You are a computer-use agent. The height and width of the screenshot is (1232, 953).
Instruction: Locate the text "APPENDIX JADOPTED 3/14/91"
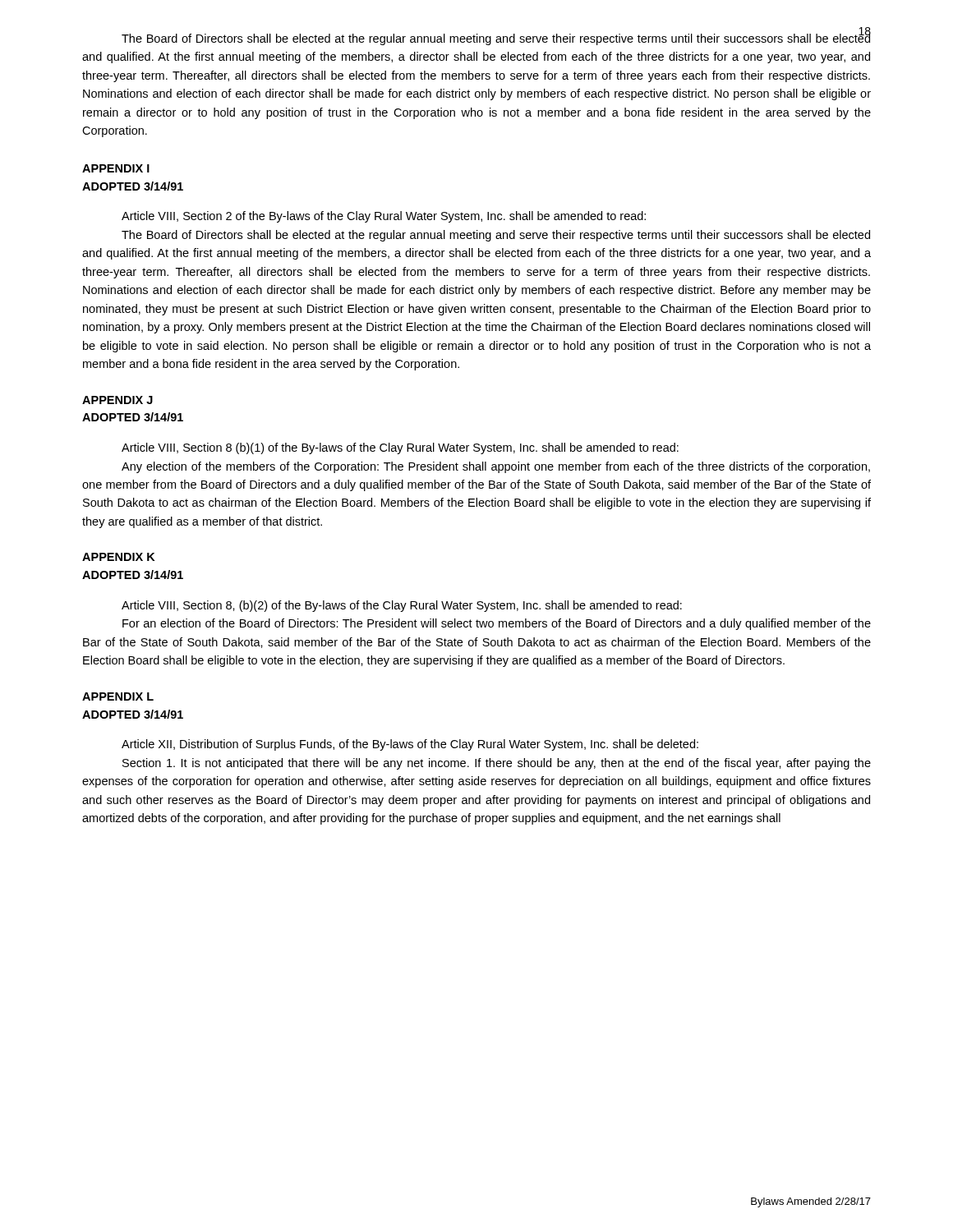click(133, 409)
